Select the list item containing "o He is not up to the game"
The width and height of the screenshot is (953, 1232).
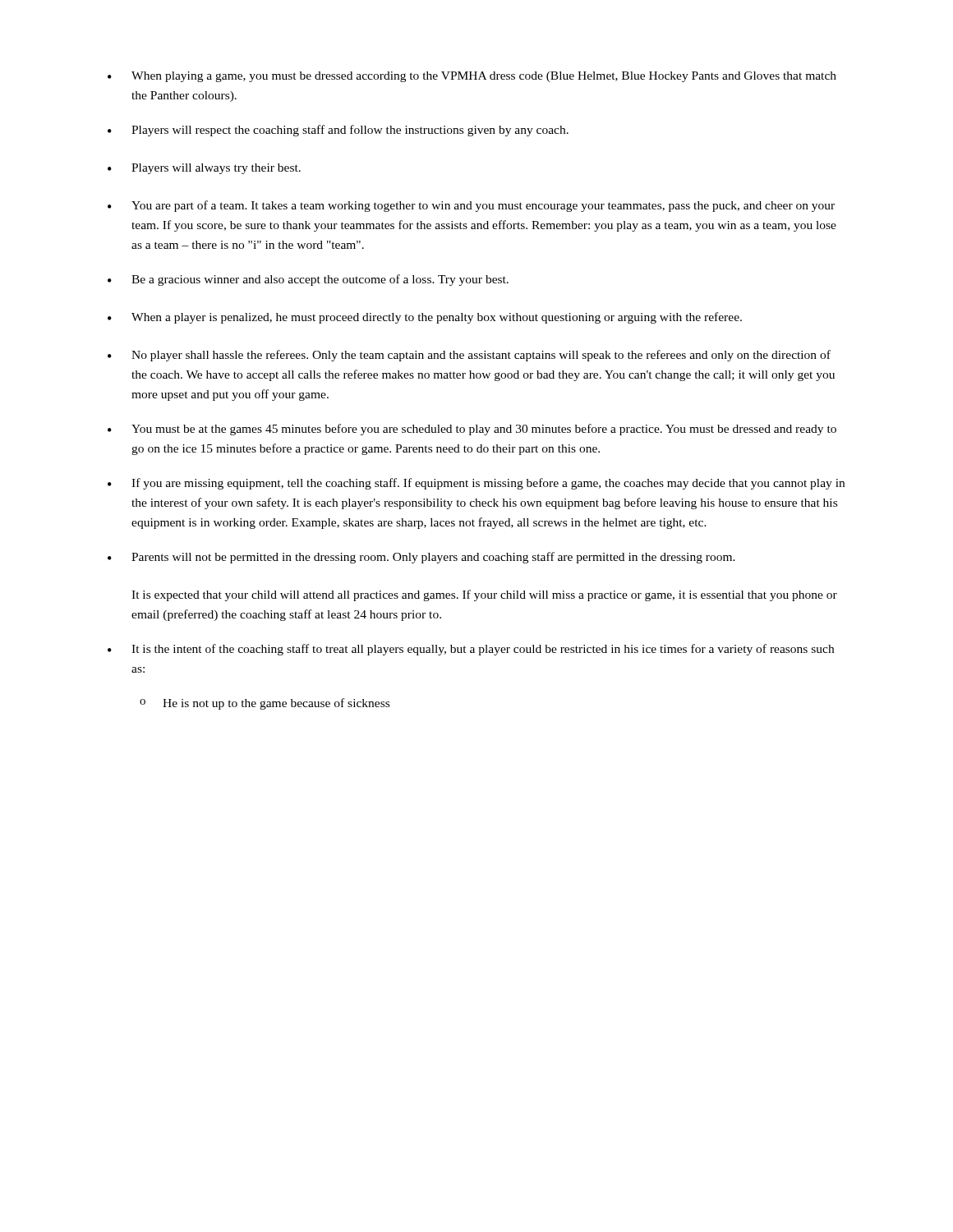click(265, 704)
